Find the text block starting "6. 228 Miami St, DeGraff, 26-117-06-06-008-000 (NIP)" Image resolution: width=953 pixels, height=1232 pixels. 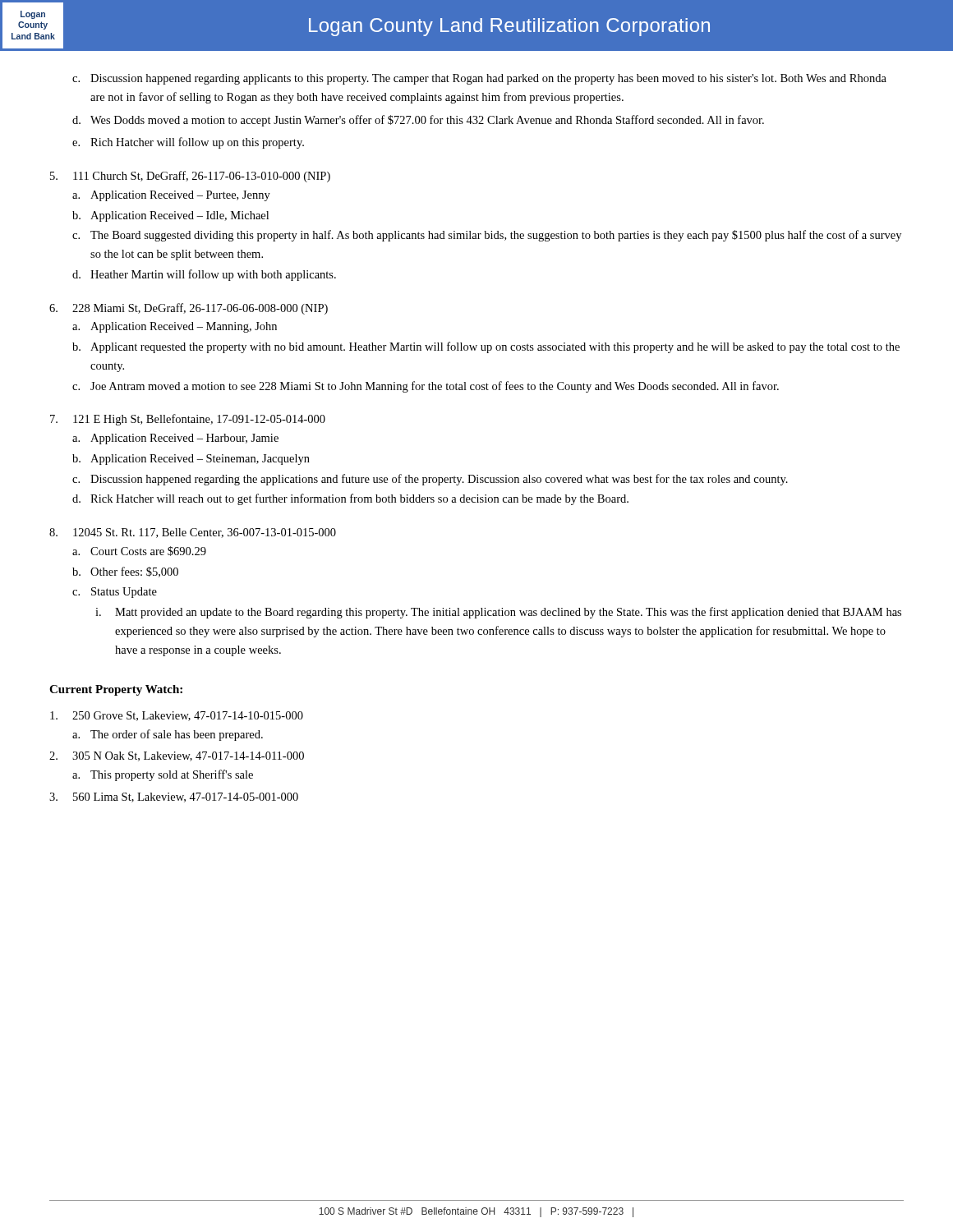point(189,308)
